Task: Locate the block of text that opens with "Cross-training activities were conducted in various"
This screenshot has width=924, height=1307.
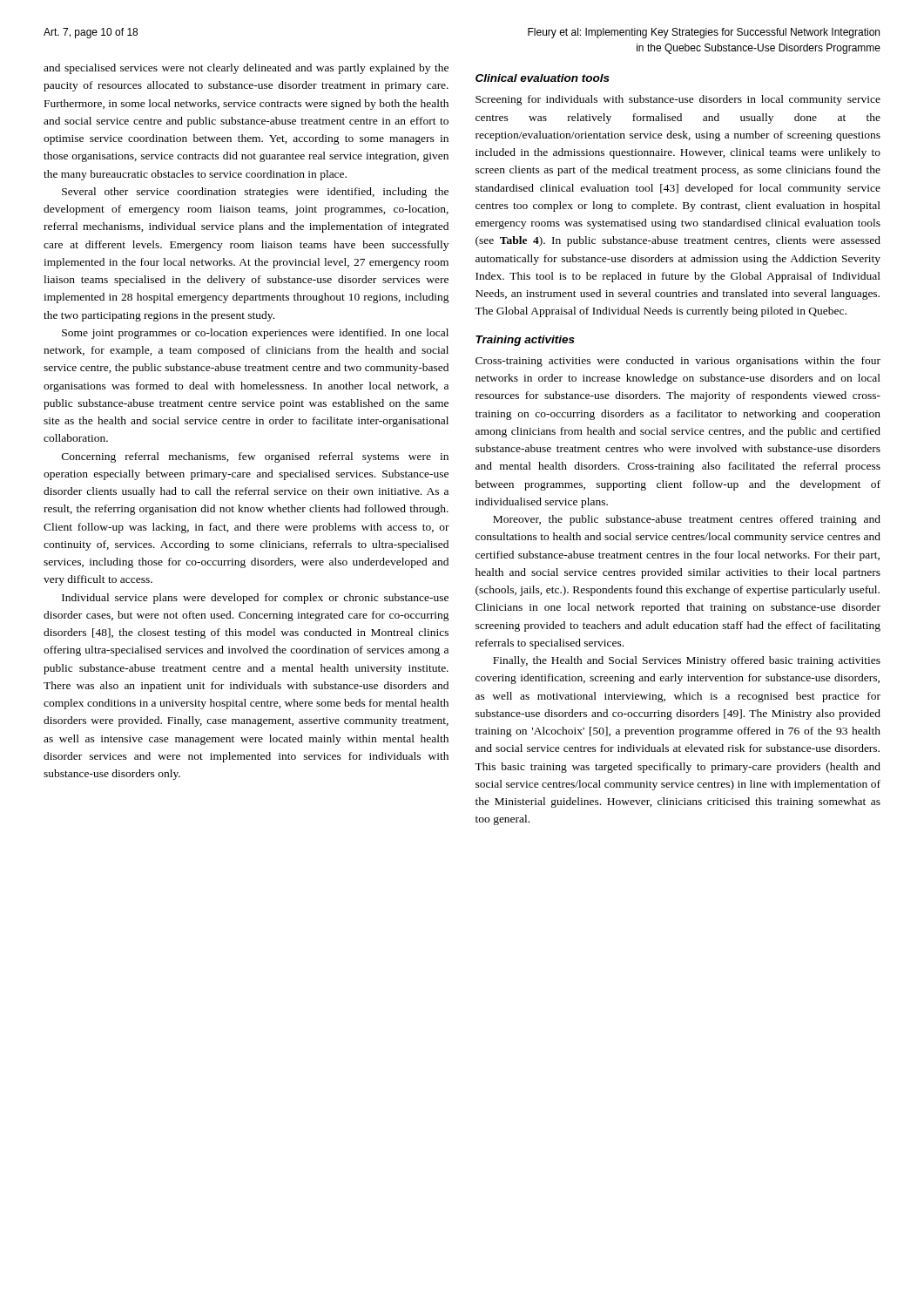Action: coord(678,431)
